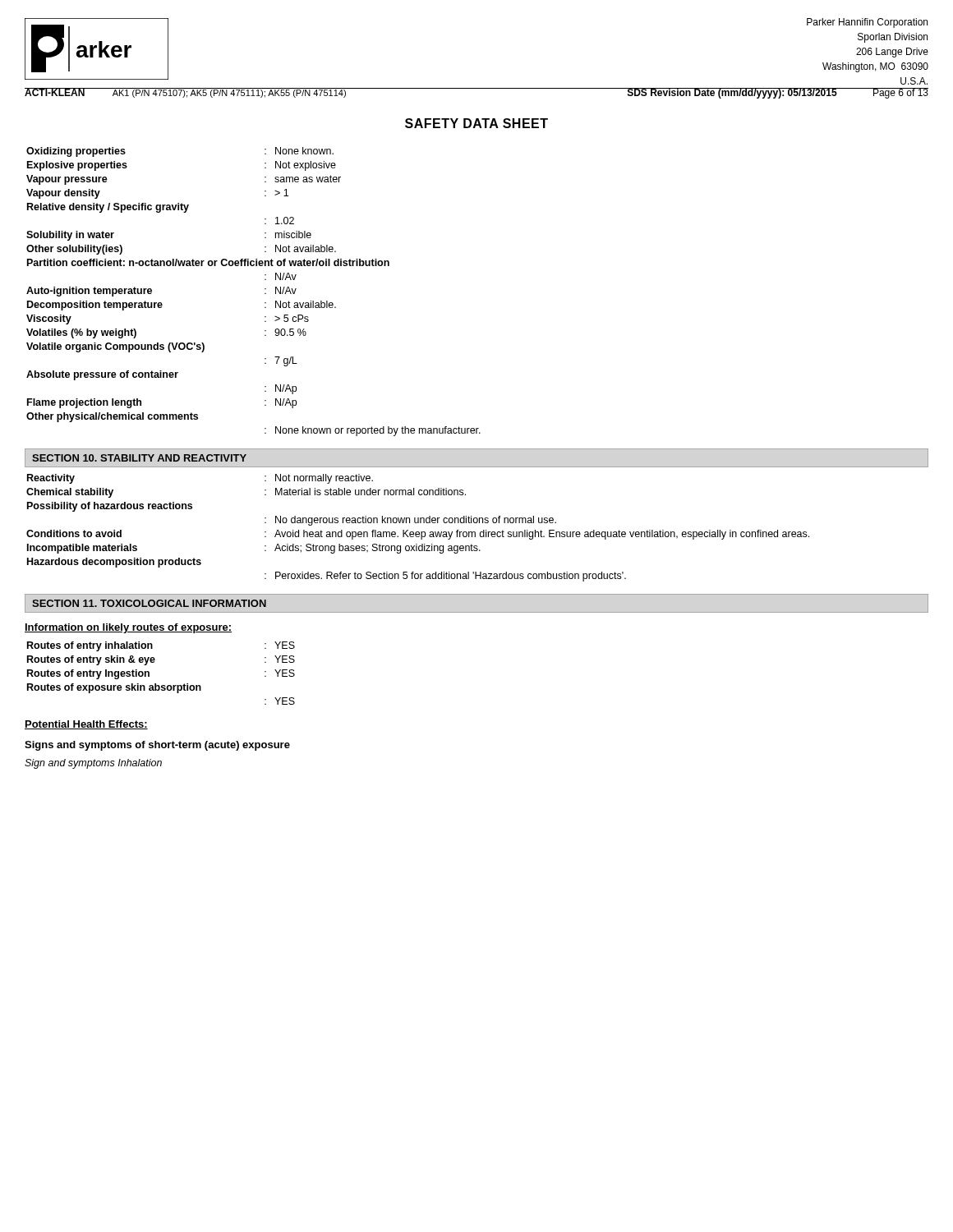This screenshot has width=953, height=1232.
Task: Locate the text "SECTION 10. STABILITY AND REACTIVITY"
Action: pyautogui.click(x=139, y=458)
